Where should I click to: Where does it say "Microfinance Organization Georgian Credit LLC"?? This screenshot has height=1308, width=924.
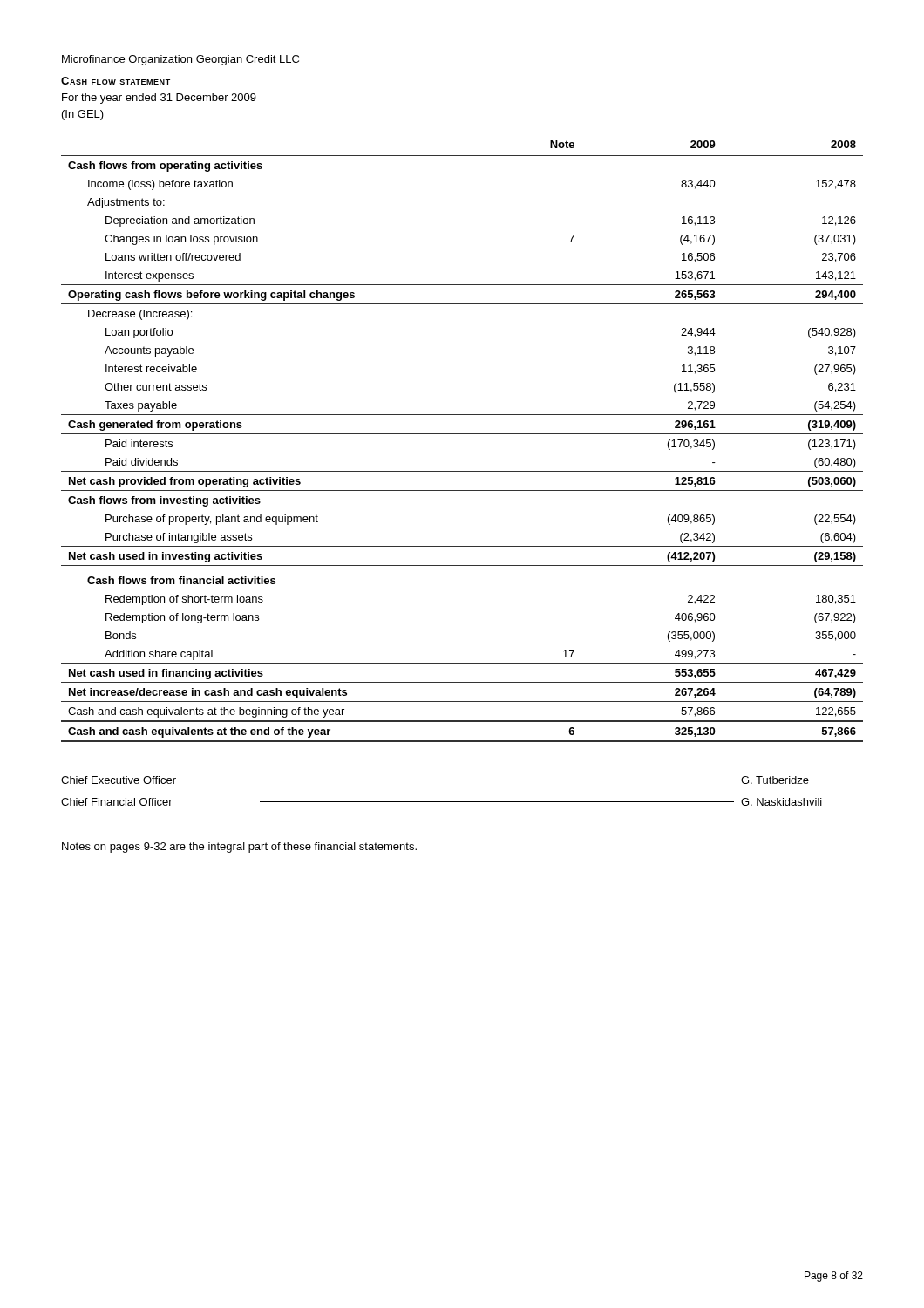tap(180, 59)
